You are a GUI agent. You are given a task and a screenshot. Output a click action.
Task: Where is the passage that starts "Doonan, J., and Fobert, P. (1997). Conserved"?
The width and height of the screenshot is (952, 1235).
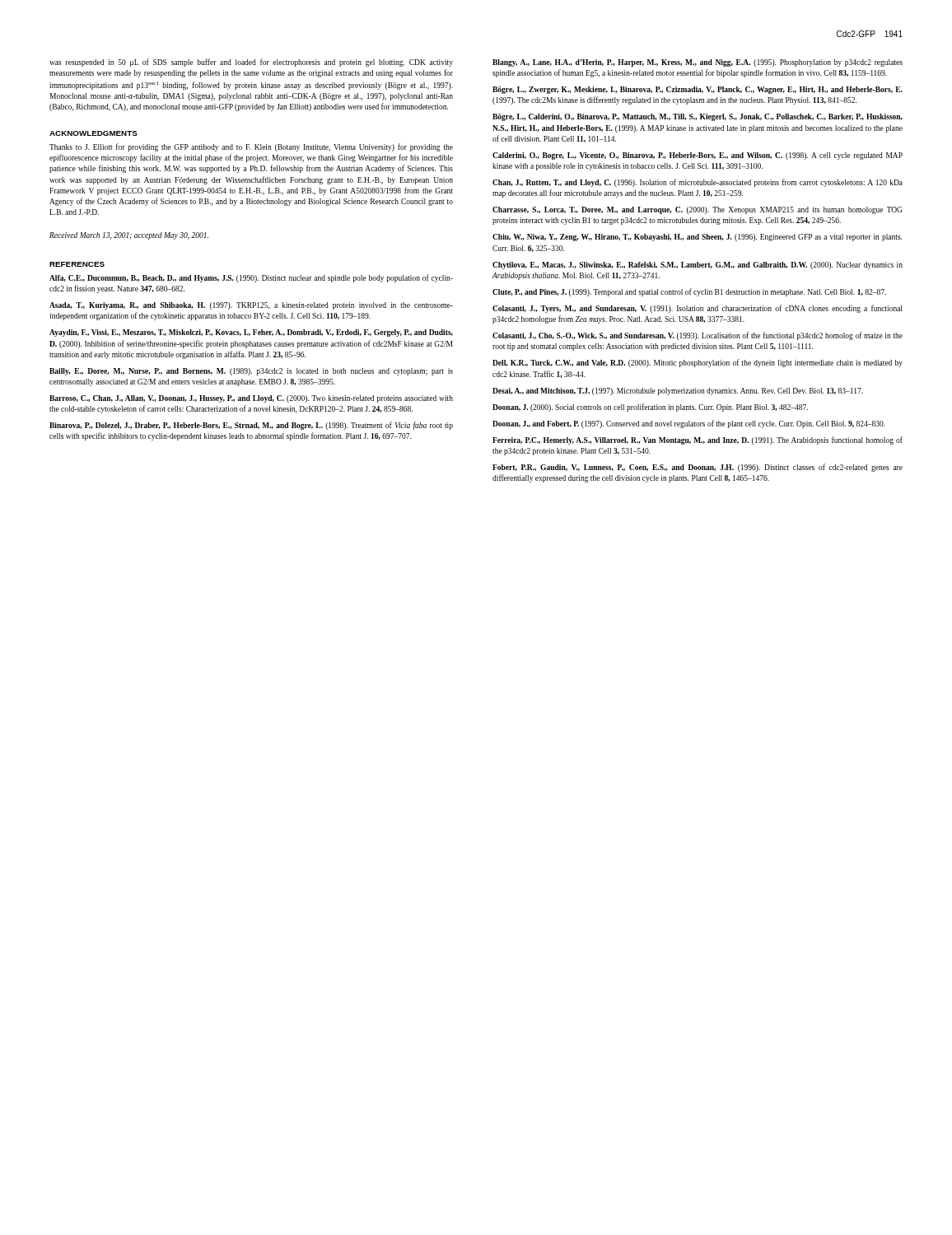click(x=689, y=424)
